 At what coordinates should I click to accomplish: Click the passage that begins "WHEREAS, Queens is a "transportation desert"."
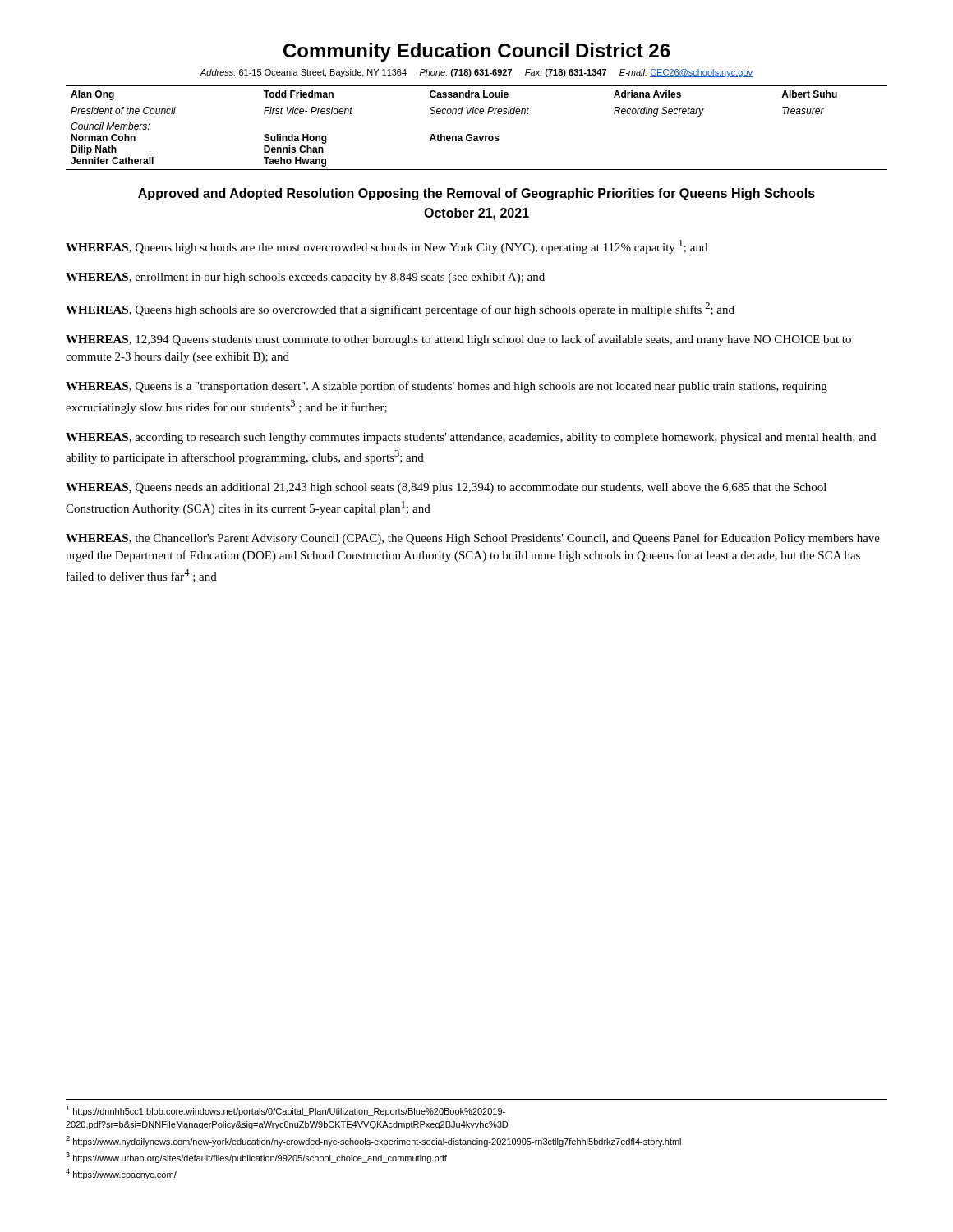[x=446, y=397]
